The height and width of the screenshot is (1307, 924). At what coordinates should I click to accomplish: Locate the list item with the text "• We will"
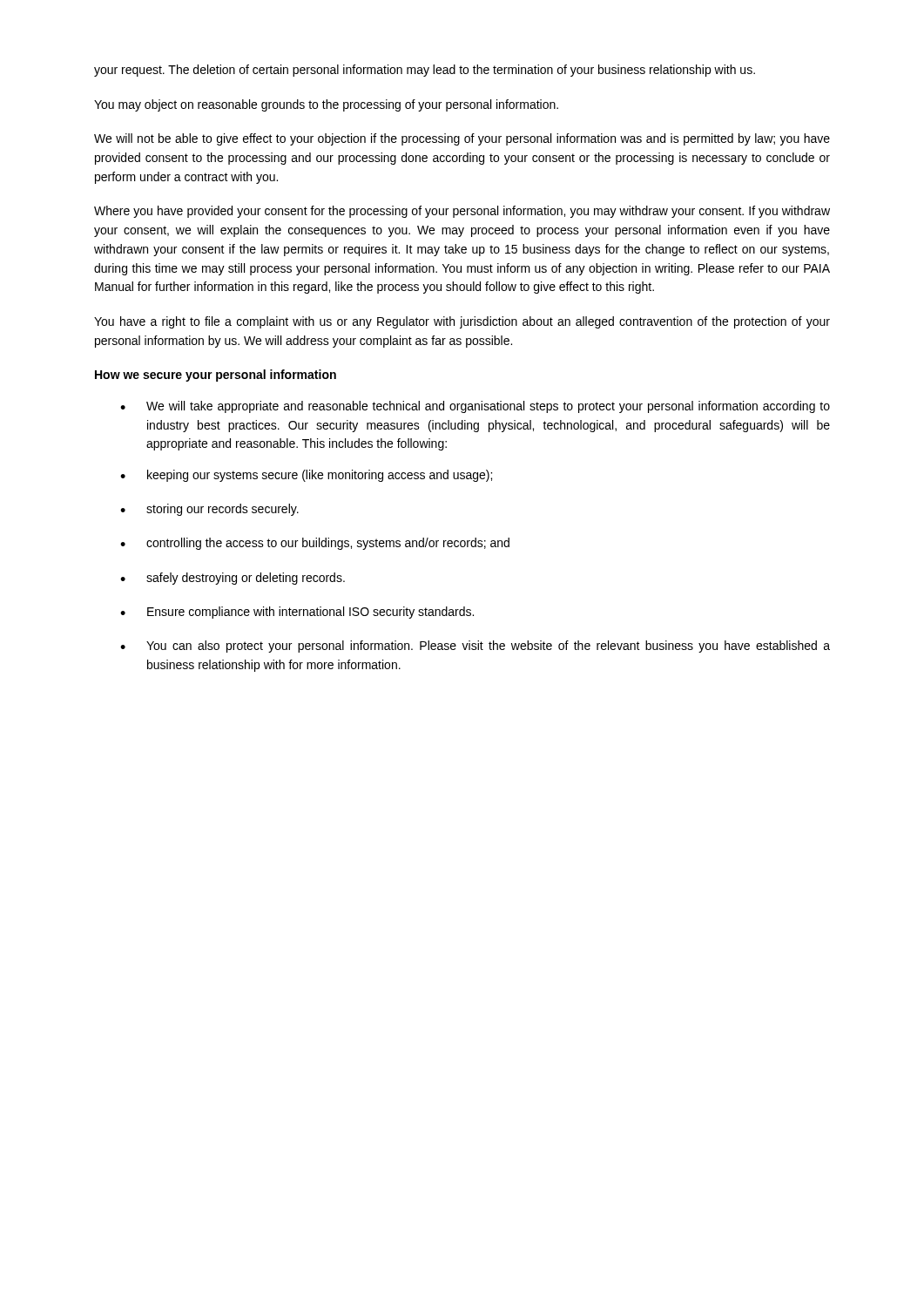pyautogui.click(x=475, y=426)
